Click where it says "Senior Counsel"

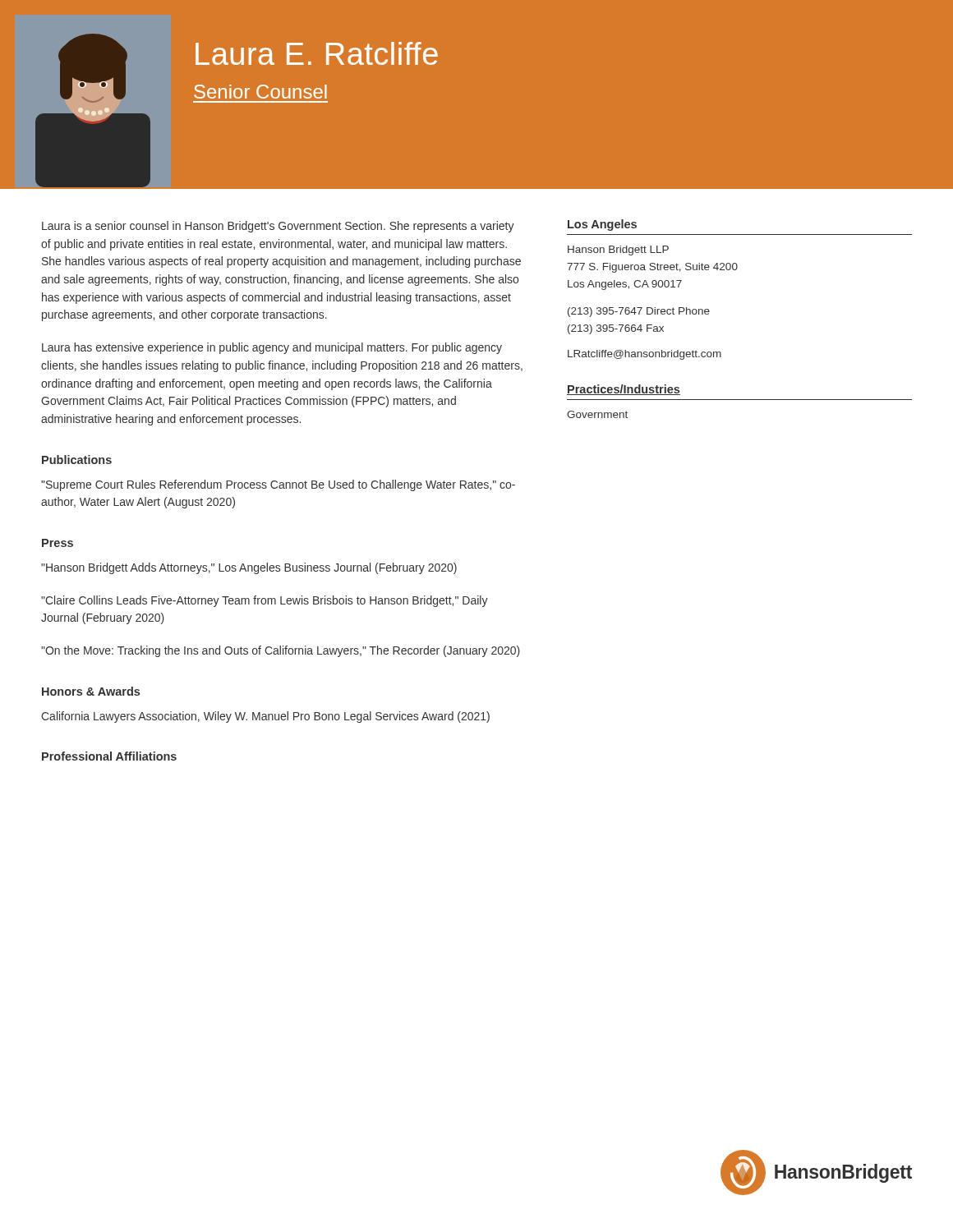pyautogui.click(x=261, y=92)
